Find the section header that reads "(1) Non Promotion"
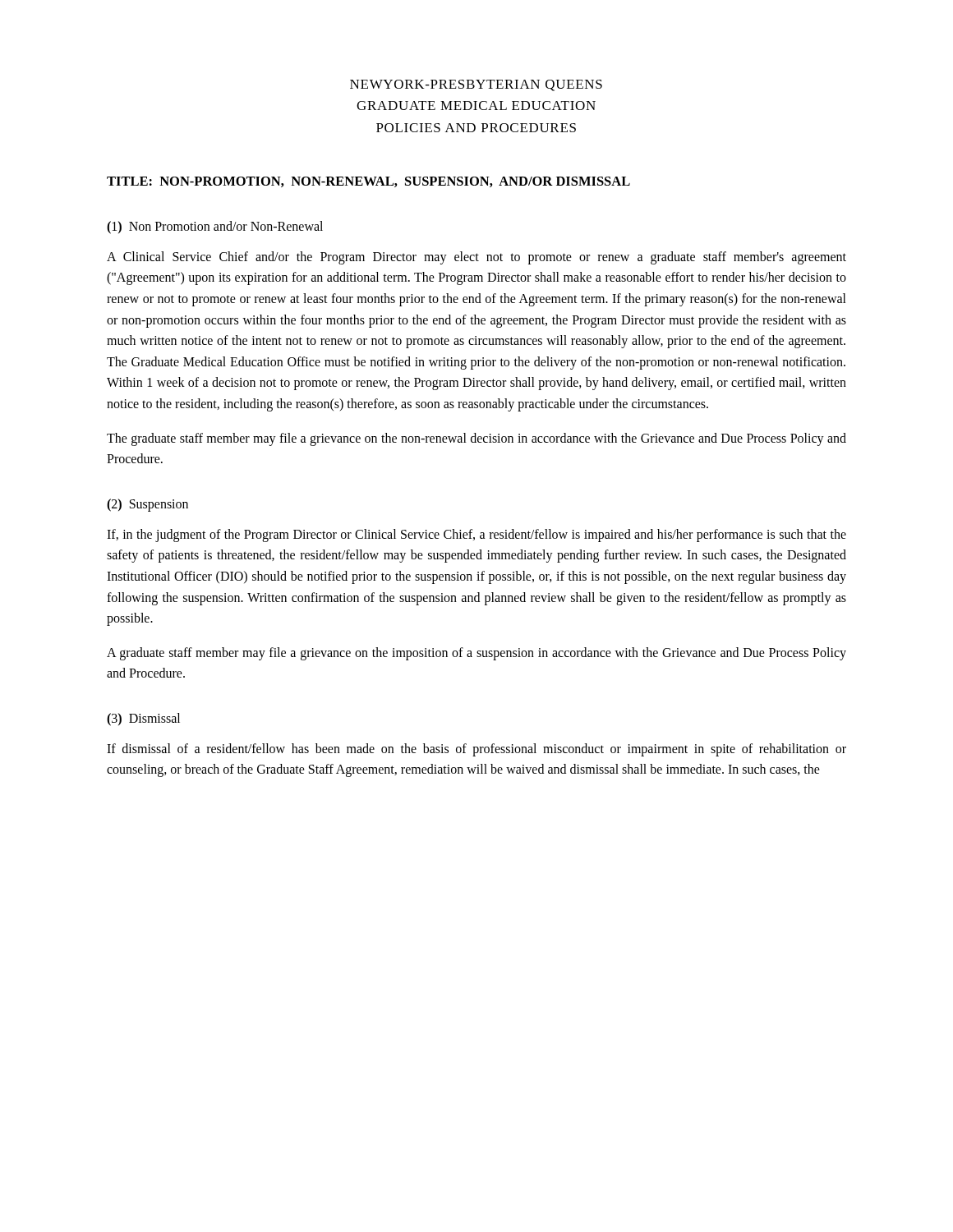The height and width of the screenshot is (1232, 953). (x=215, y=226)
